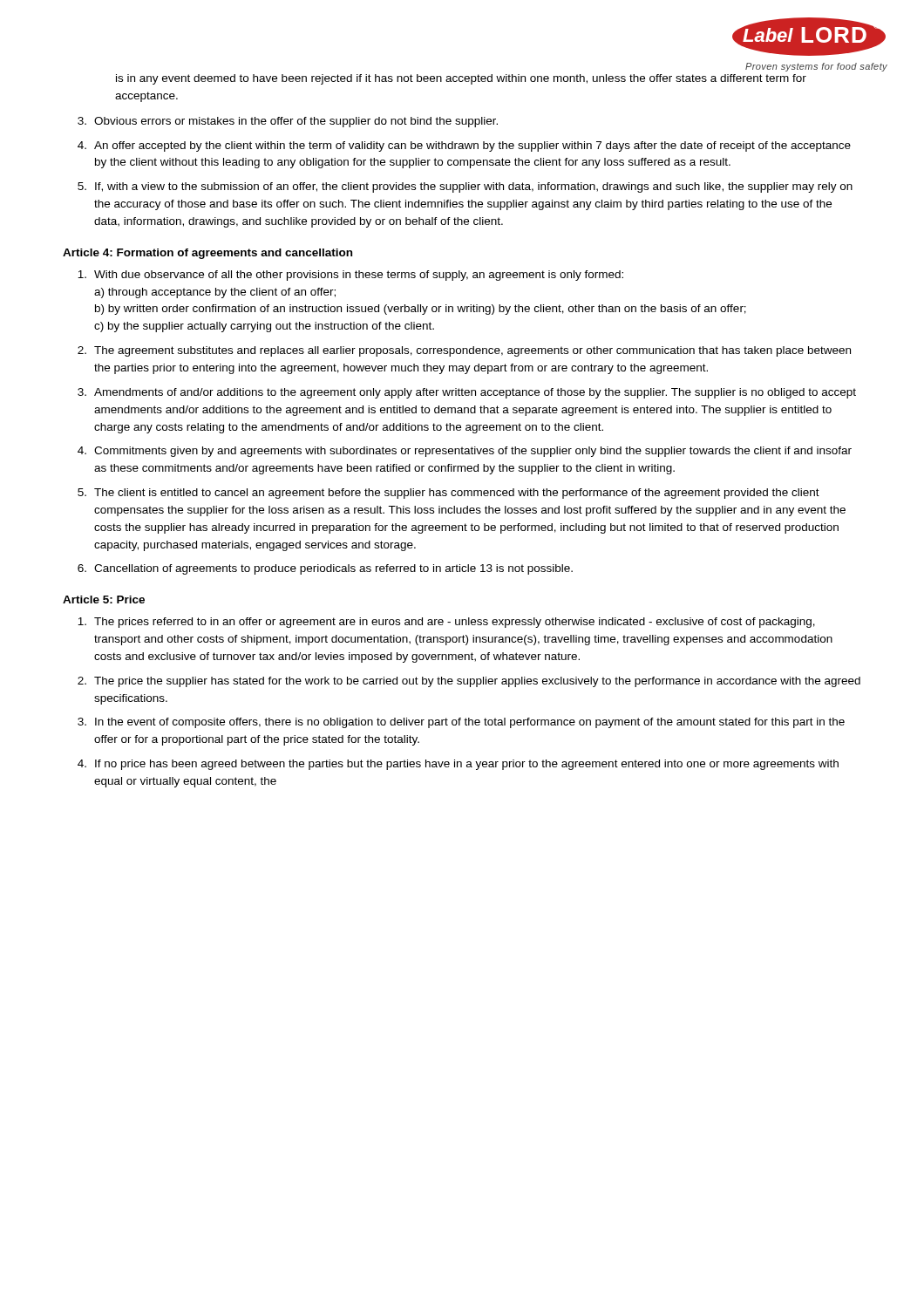Where is the passage that starts "4. If no price has been"?
Viewport: 924px width, 1308px height.
pyautogui.click(x=462, y=773)
